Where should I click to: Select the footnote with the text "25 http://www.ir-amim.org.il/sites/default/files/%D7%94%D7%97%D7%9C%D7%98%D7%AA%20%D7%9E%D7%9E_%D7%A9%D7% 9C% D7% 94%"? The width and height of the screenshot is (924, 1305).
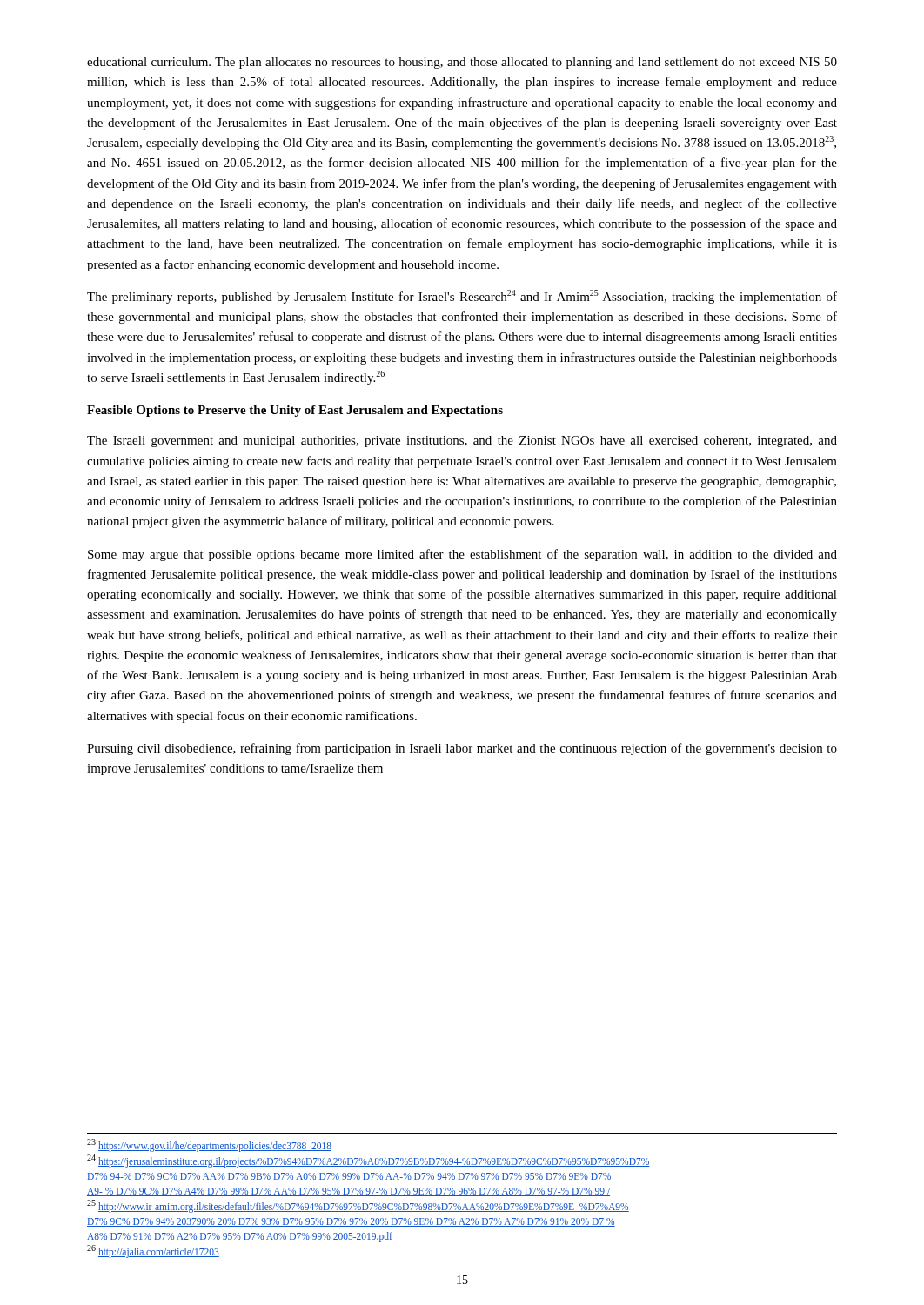[x=462, y=1222]
